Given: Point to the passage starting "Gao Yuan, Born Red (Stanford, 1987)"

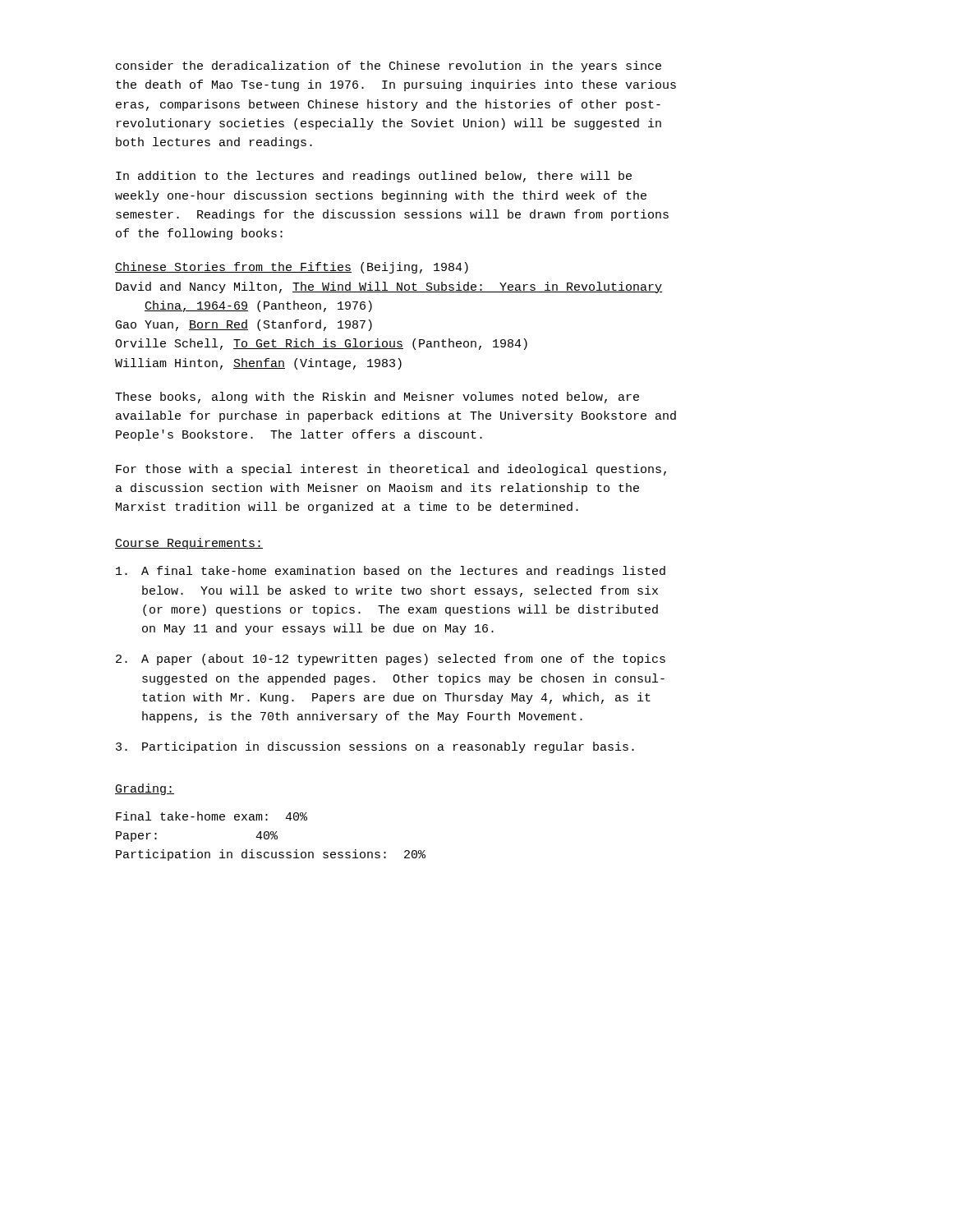Looking at the screenshot, I should point(244,326).
